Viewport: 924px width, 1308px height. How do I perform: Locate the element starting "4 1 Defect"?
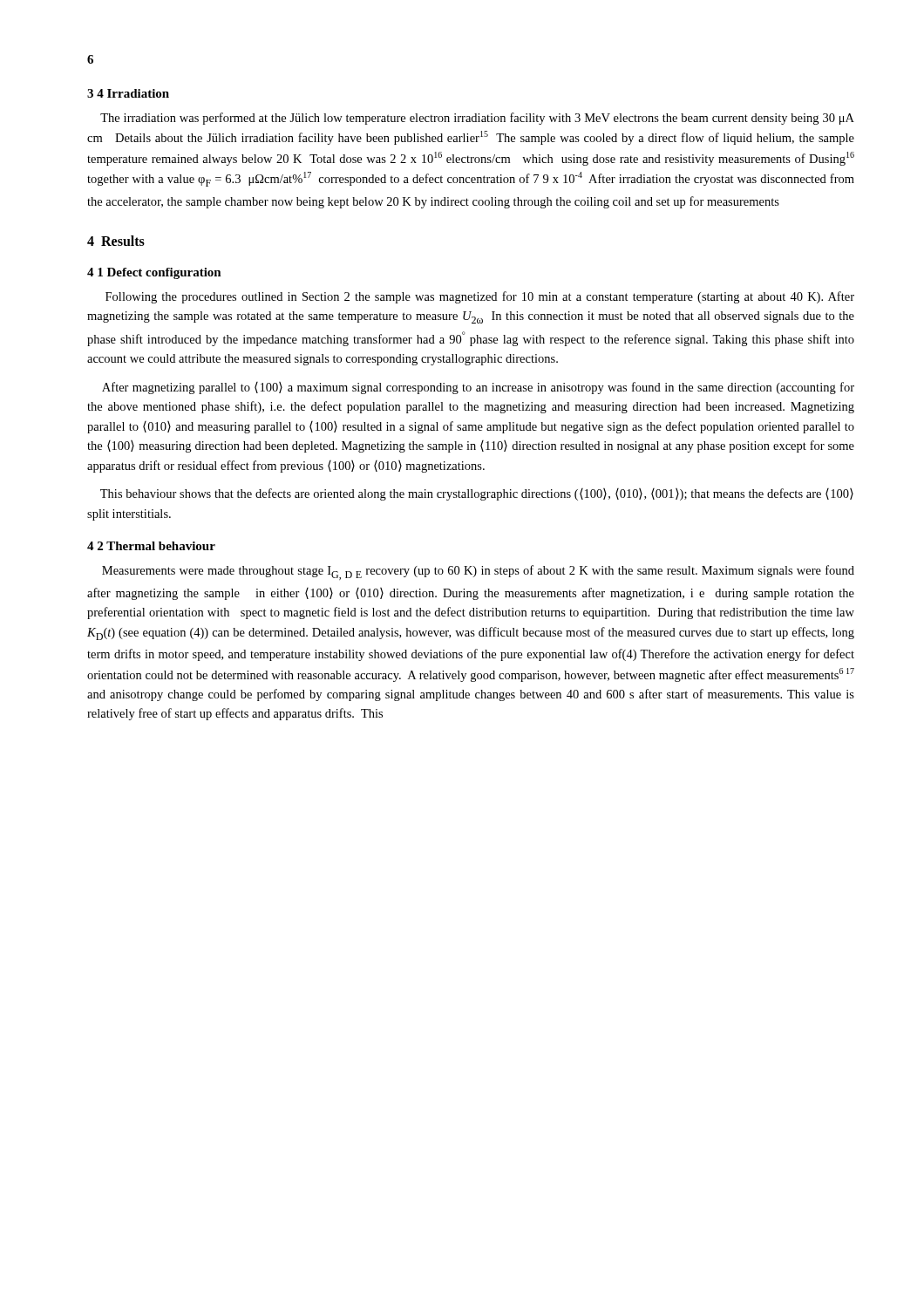point(154,272)
